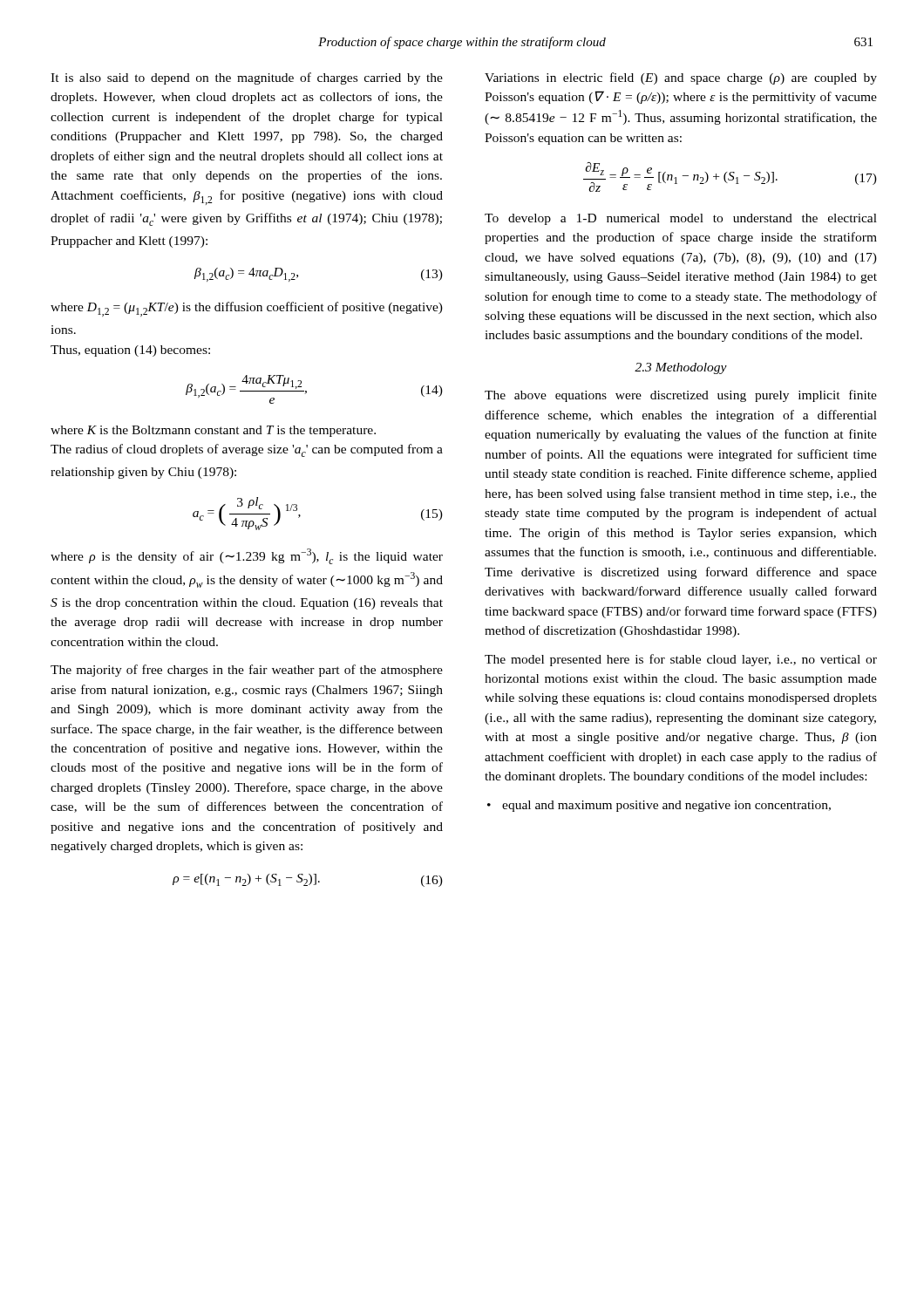The width and height of the screenshot is (924, 1308).
Task: Click on the formula that says "ρ = e[(n1 − n2) + (S1"
Action: [308, 880]
